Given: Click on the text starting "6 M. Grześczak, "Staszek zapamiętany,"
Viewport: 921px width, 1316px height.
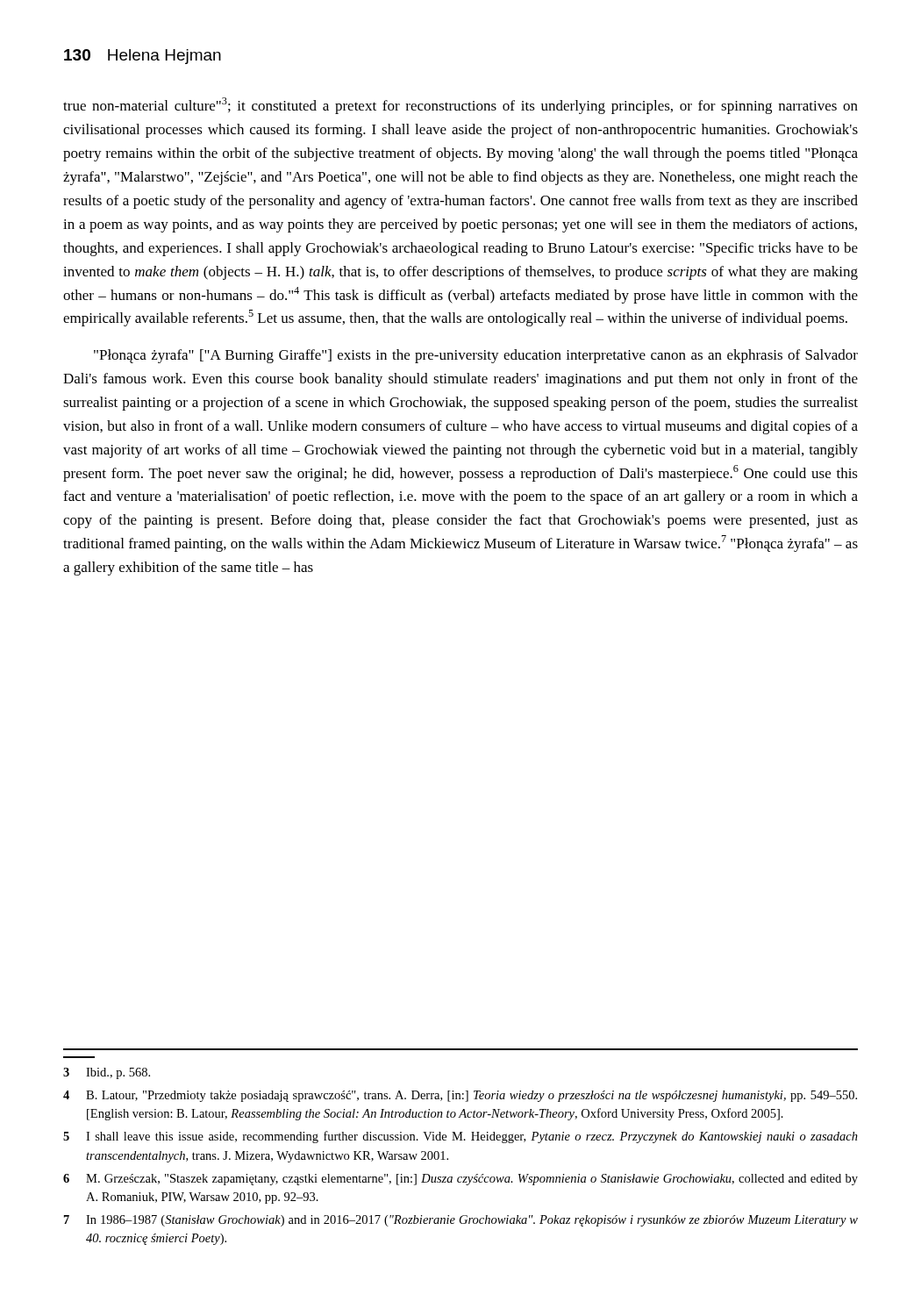Looking at the screenshot, I should pyautogui.click(x=460, y=1188).
